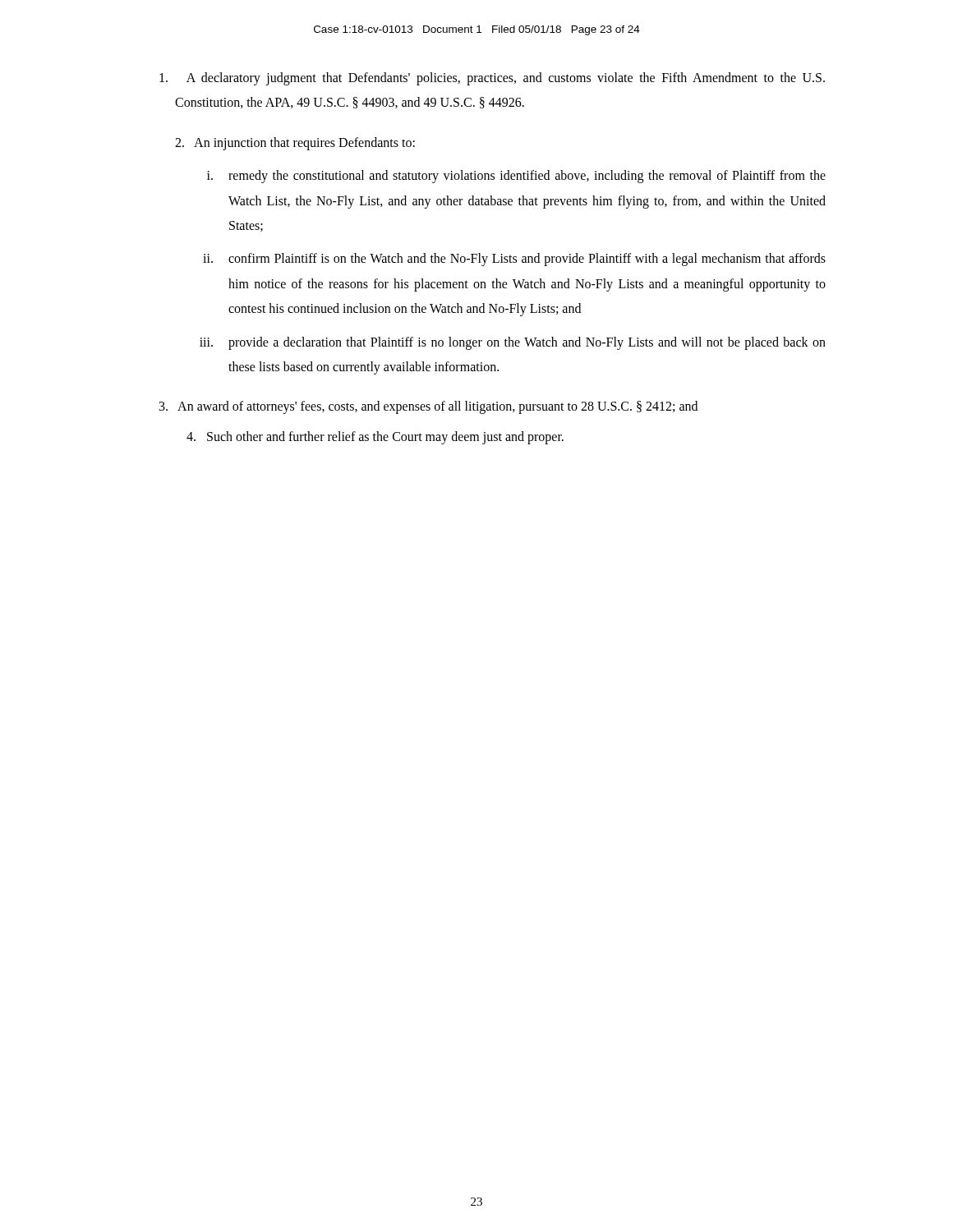953x1232 pixels.
Task: Where is the passage that starts "3. An award of attorneys'"?
Action: (428, 406)
